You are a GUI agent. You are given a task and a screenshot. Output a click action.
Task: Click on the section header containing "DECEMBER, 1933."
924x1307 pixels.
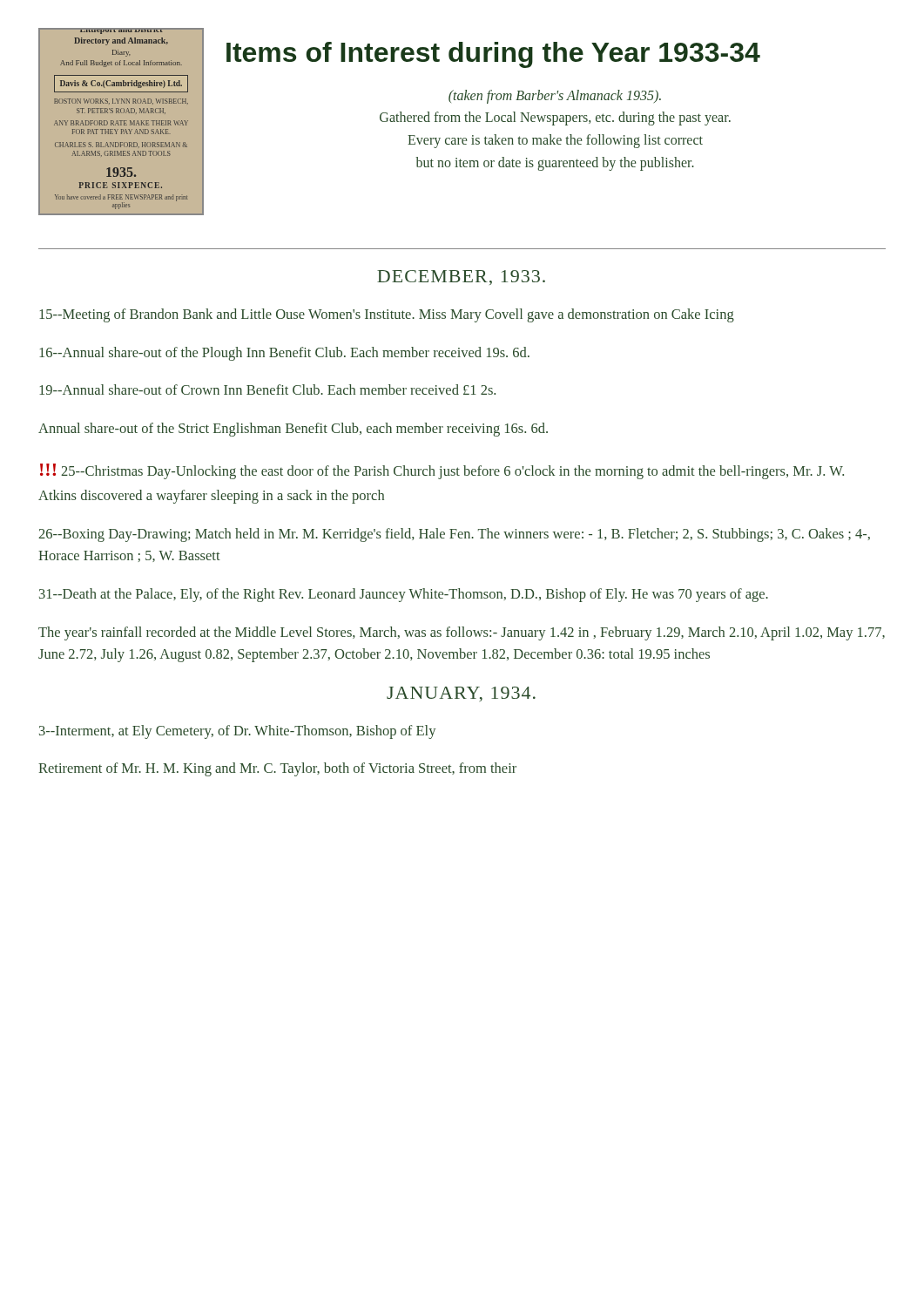[x=462, y=276]
